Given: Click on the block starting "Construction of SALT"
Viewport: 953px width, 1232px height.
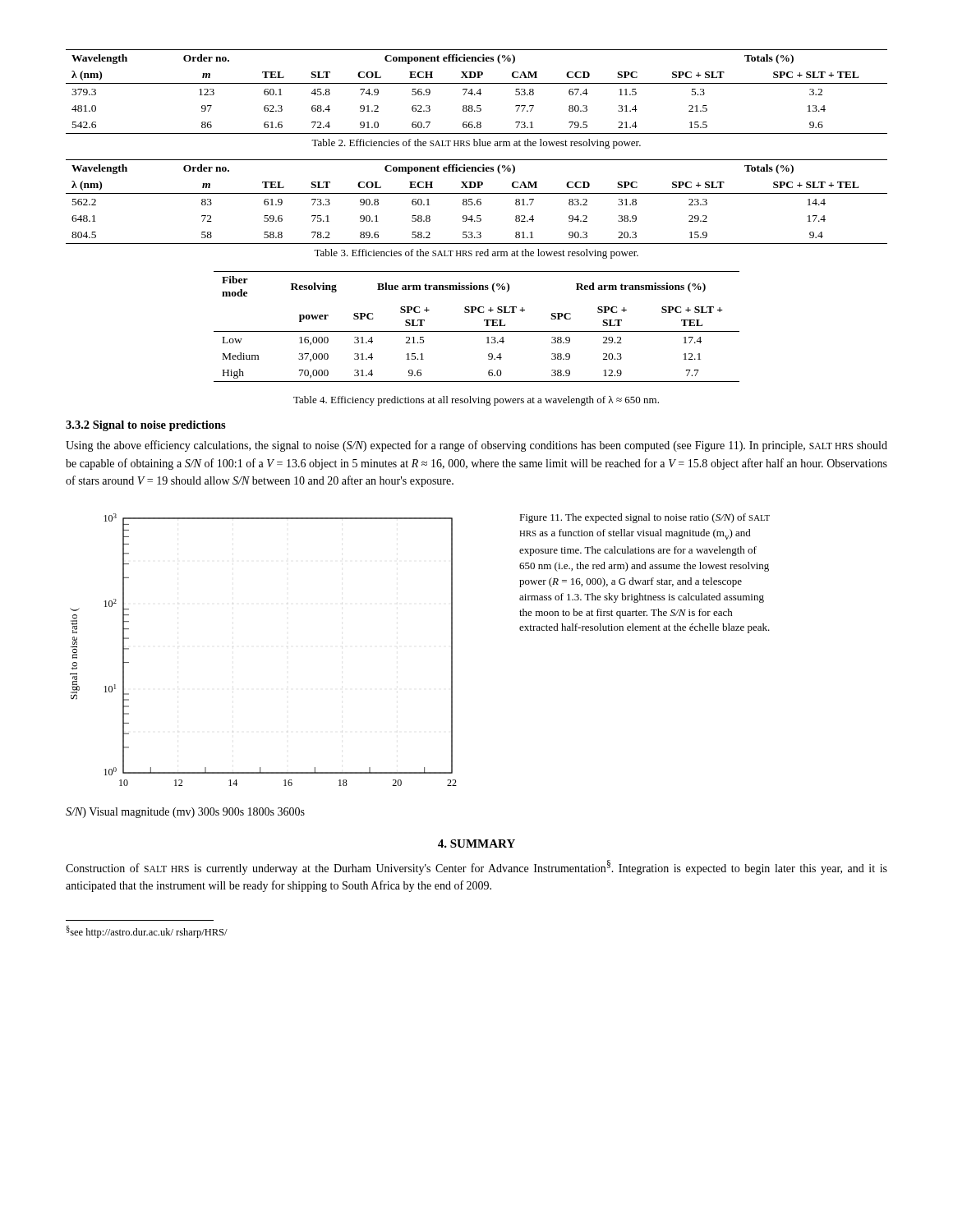Looking at the screenshot, I should pos(476,876).
